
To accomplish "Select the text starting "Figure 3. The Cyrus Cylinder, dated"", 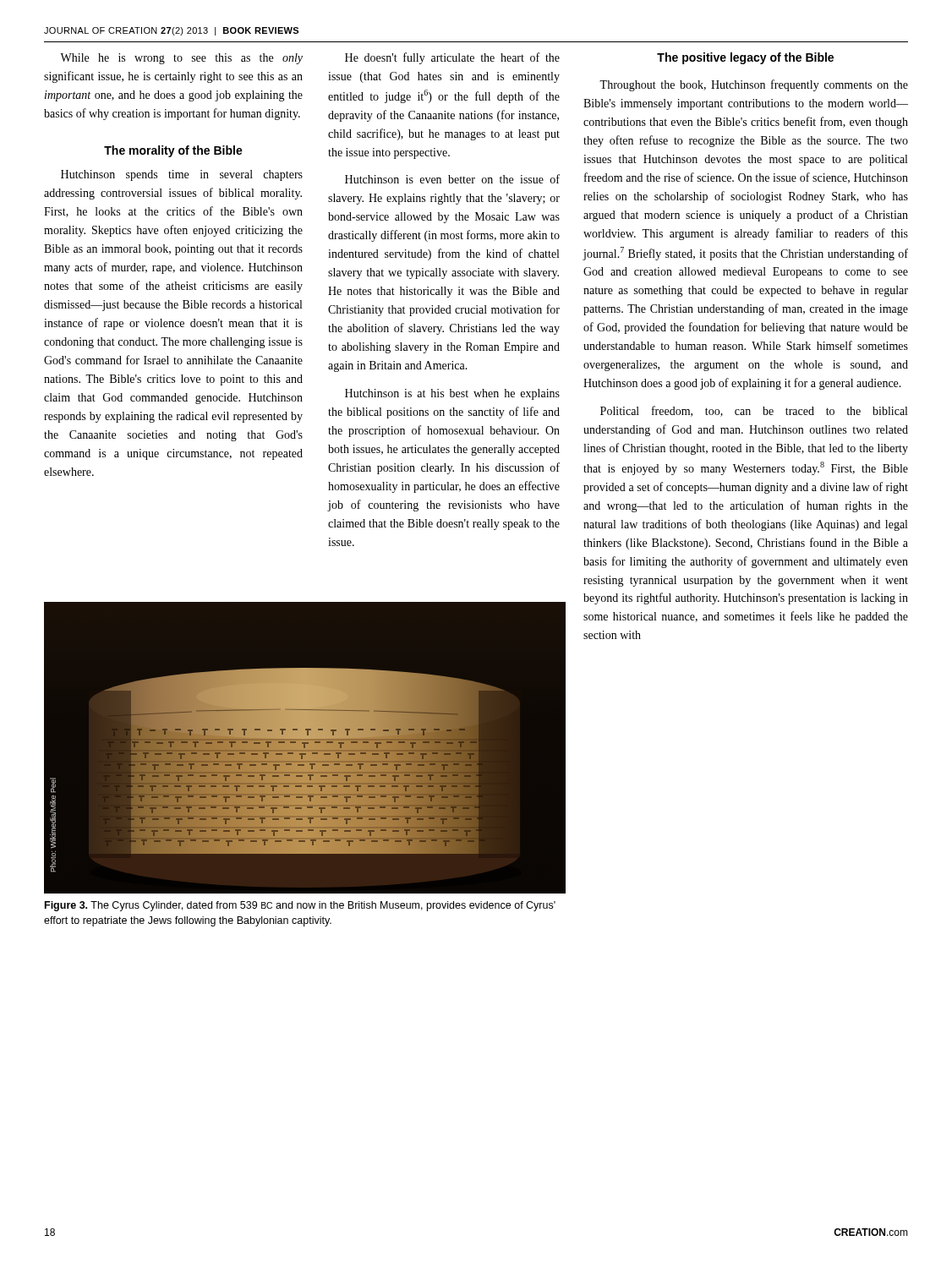I will pos(300,913).
